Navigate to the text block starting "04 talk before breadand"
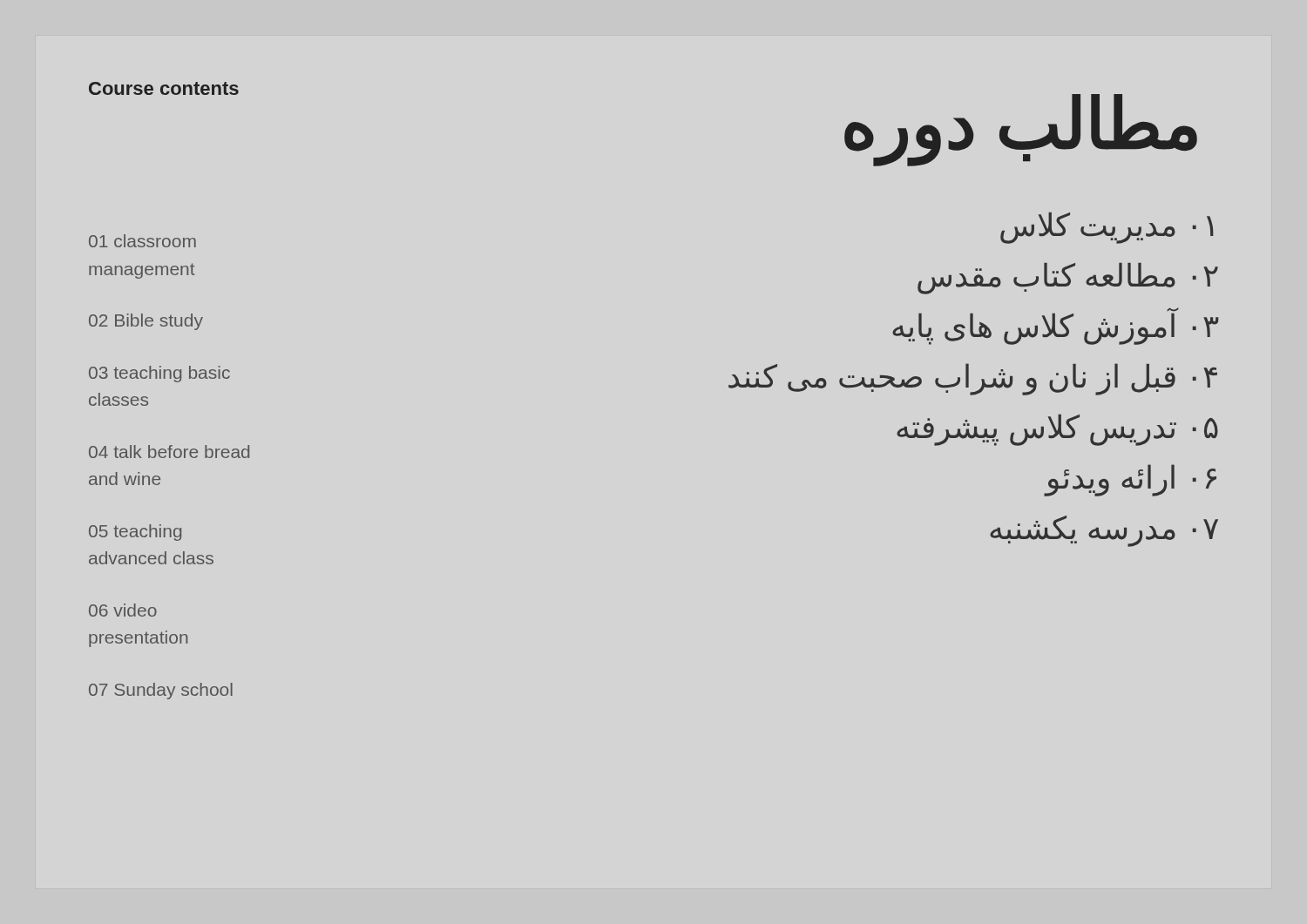 [169, 465]
